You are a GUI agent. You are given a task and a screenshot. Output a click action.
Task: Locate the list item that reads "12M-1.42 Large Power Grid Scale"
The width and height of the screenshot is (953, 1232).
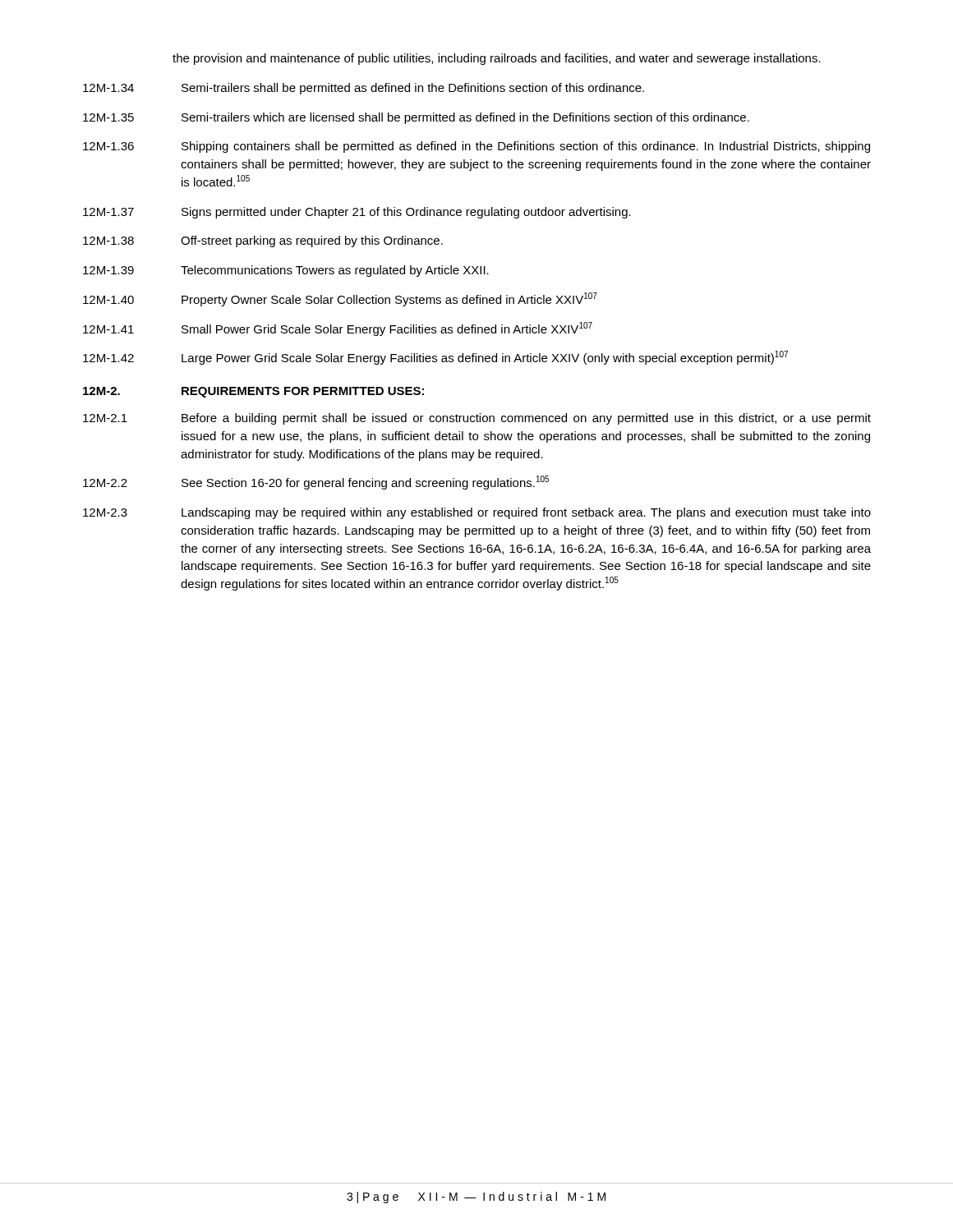point(476,358)
